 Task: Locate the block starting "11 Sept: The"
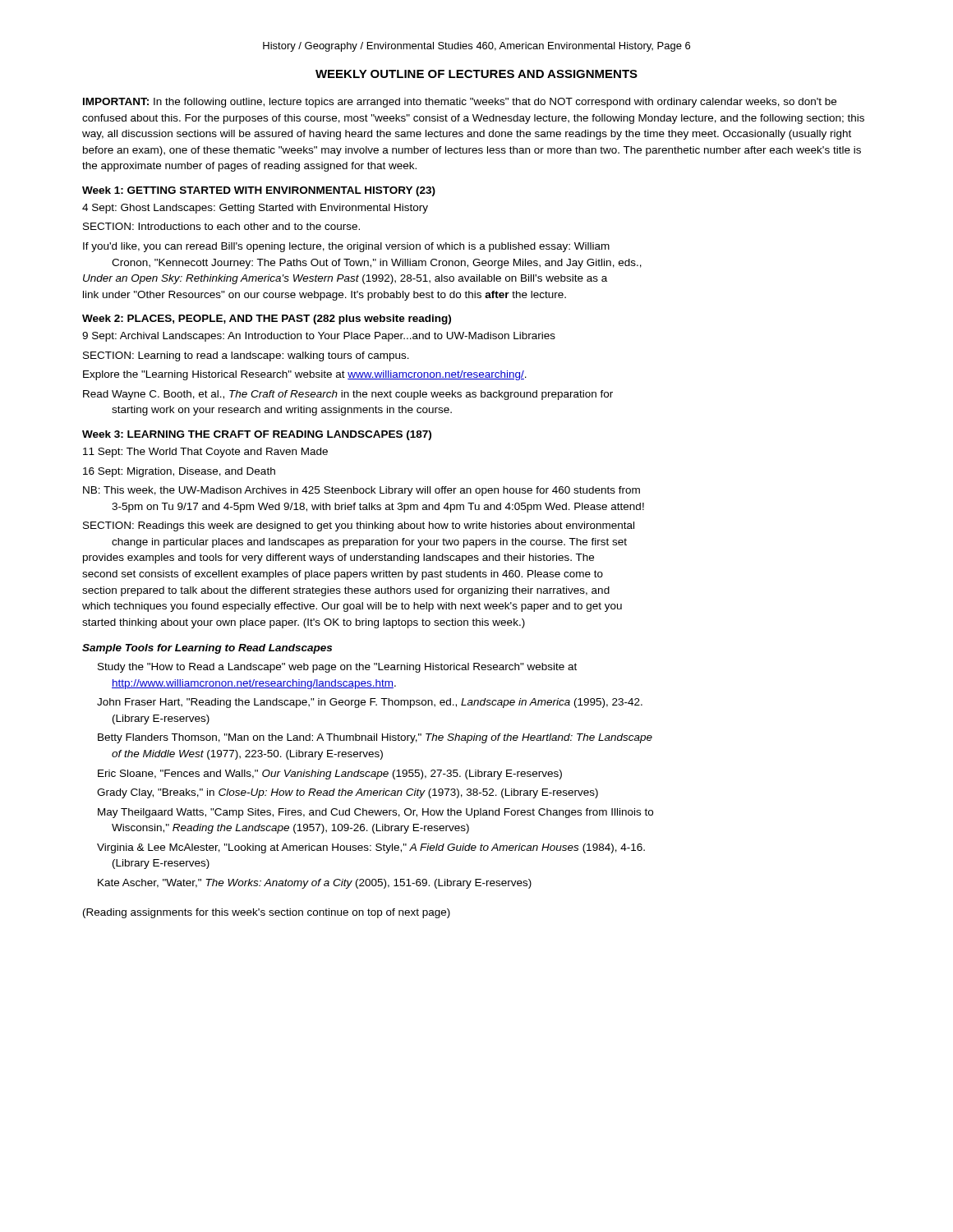point(205,451)
